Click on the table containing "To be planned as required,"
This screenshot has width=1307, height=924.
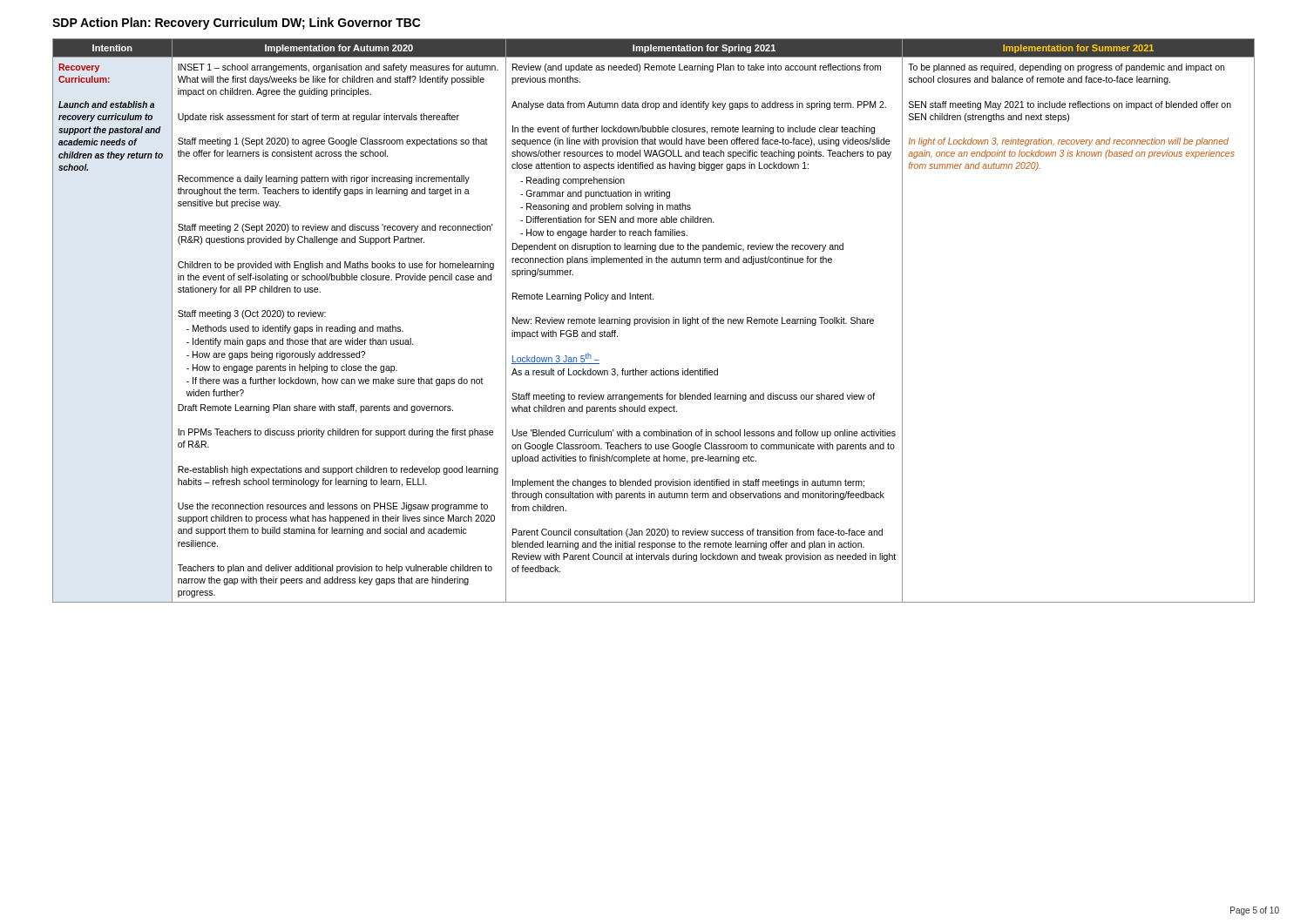654,321
